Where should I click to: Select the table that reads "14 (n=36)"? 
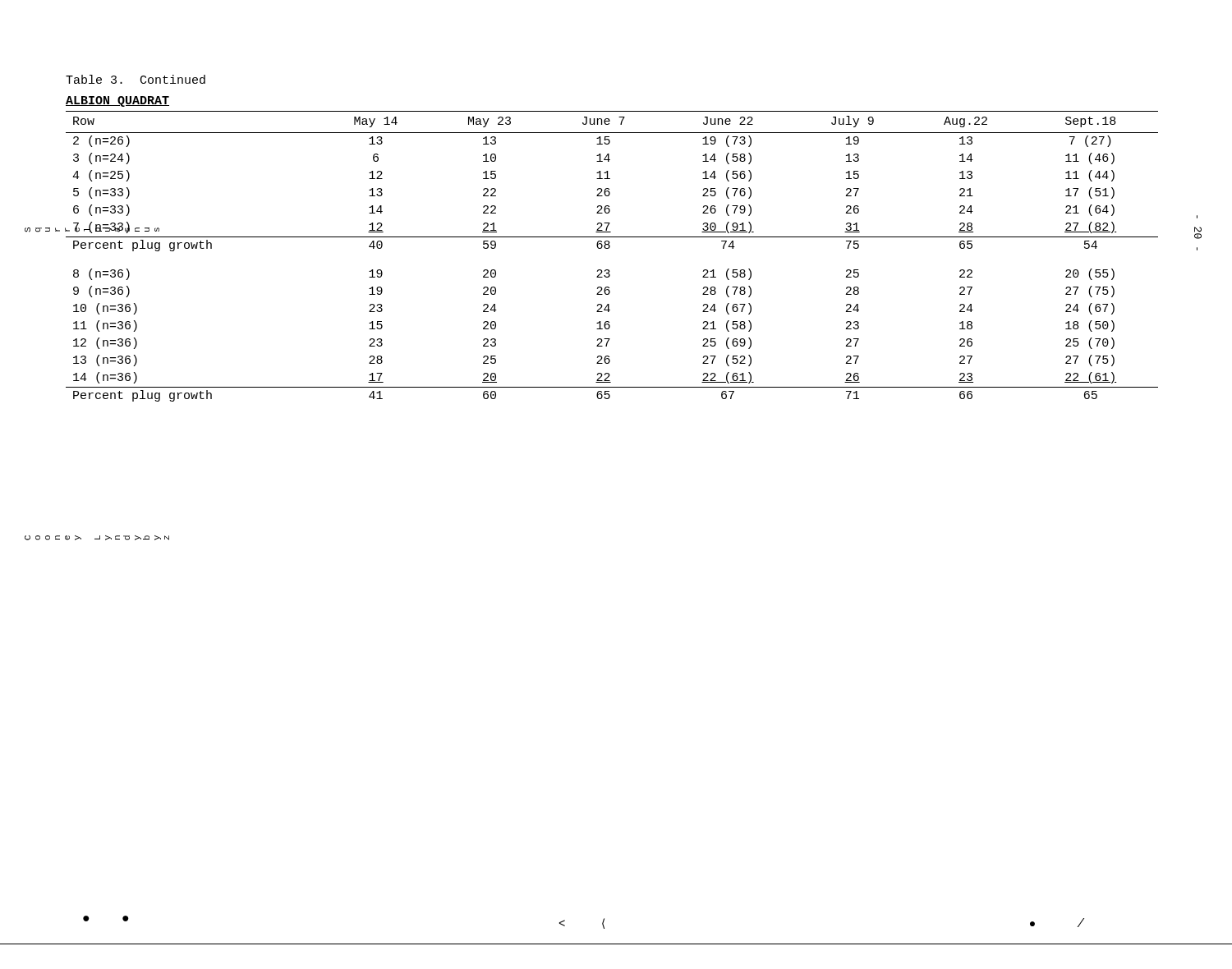[x=612, y=258]
